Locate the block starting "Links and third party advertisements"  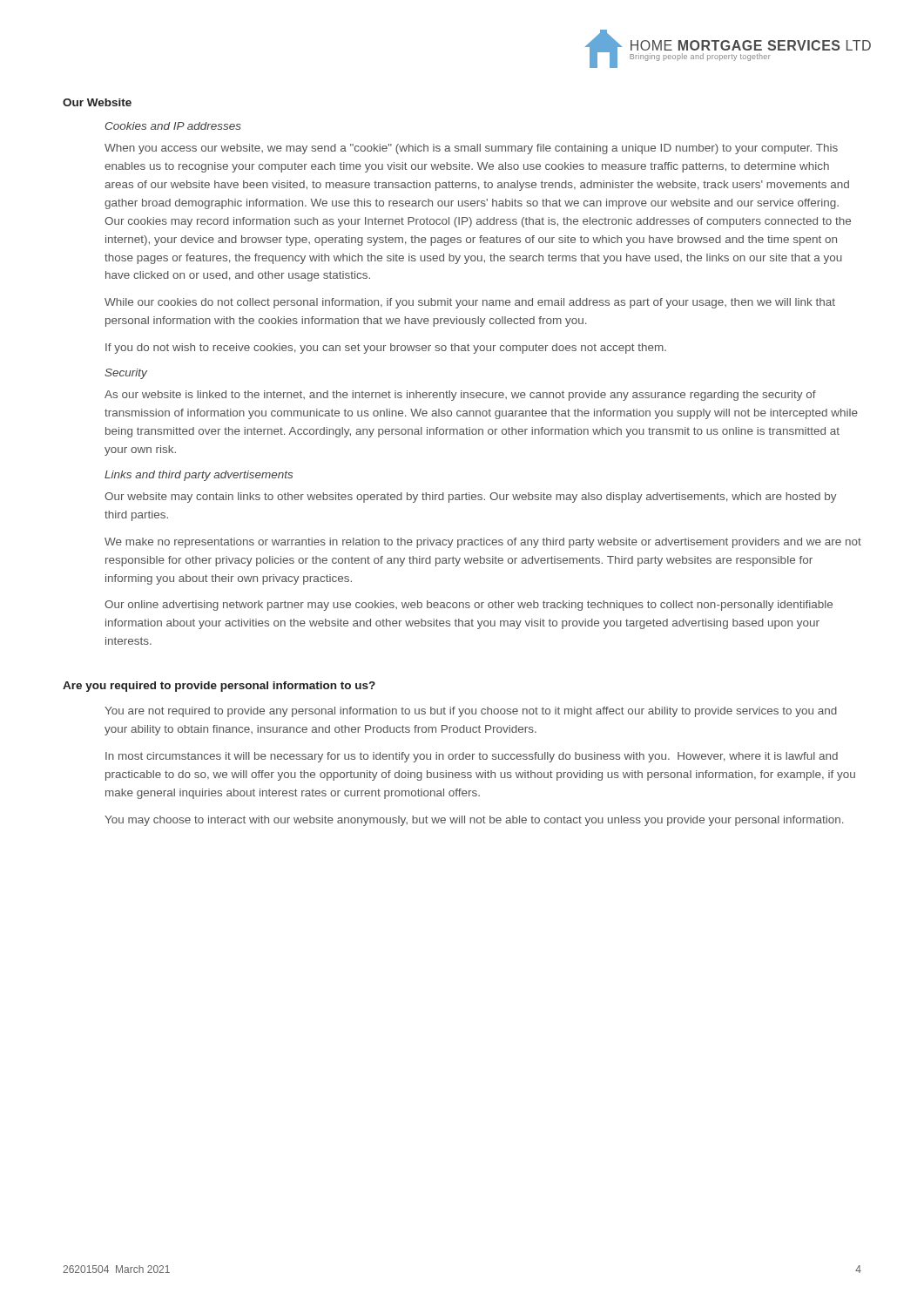click(199, 474)
